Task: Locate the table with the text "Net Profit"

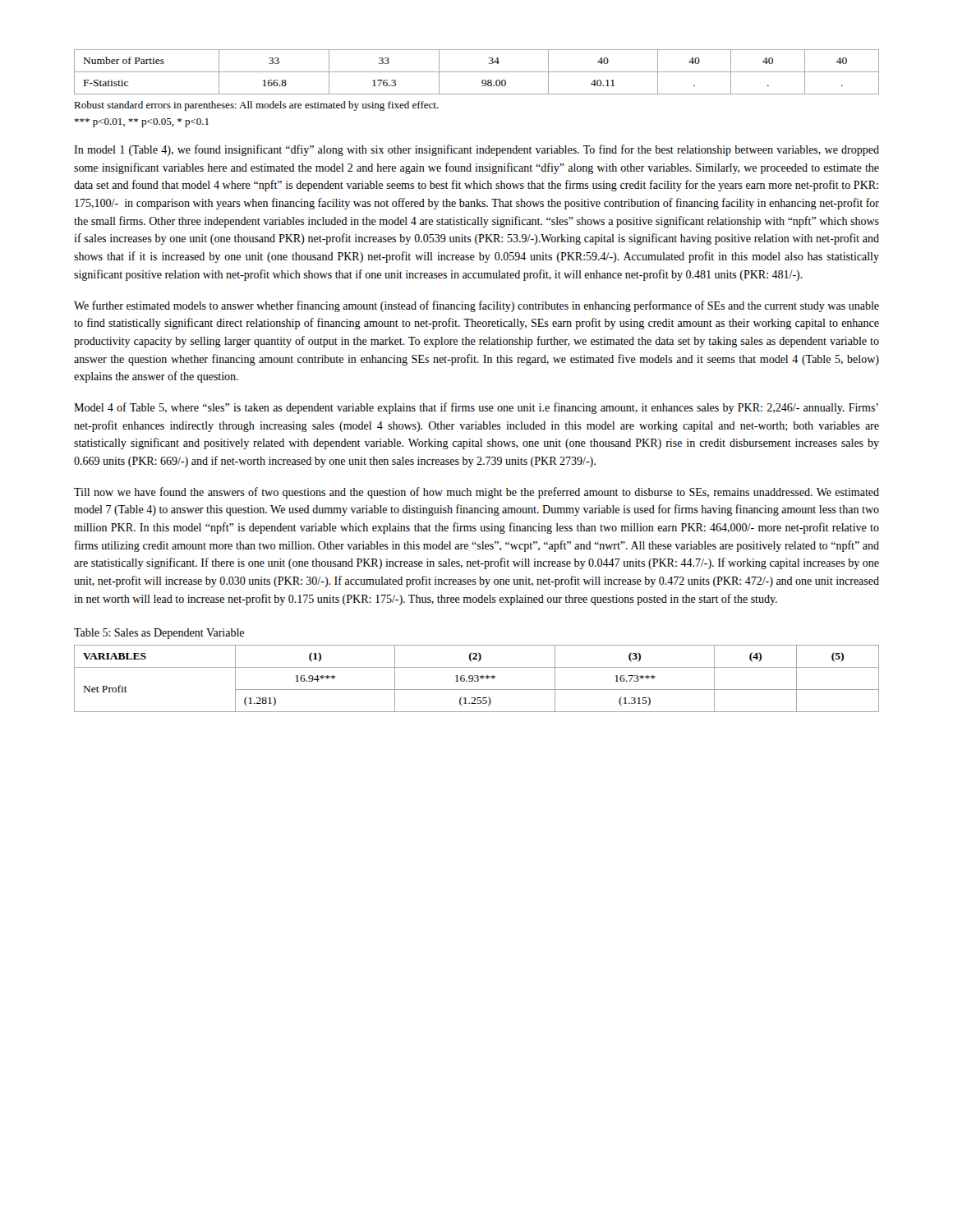Action: 476,678
